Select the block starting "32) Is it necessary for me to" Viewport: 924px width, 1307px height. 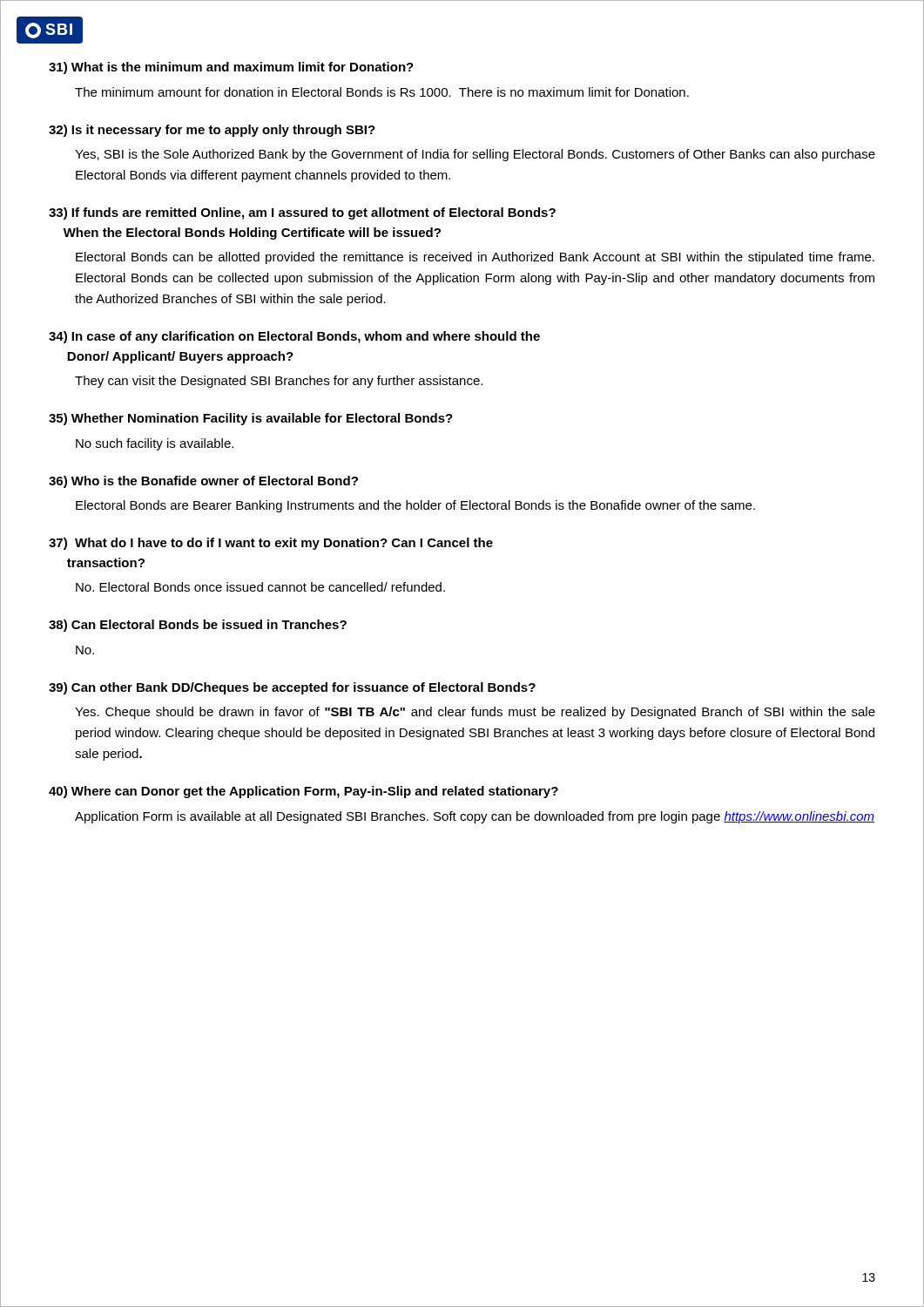point(462,153)
